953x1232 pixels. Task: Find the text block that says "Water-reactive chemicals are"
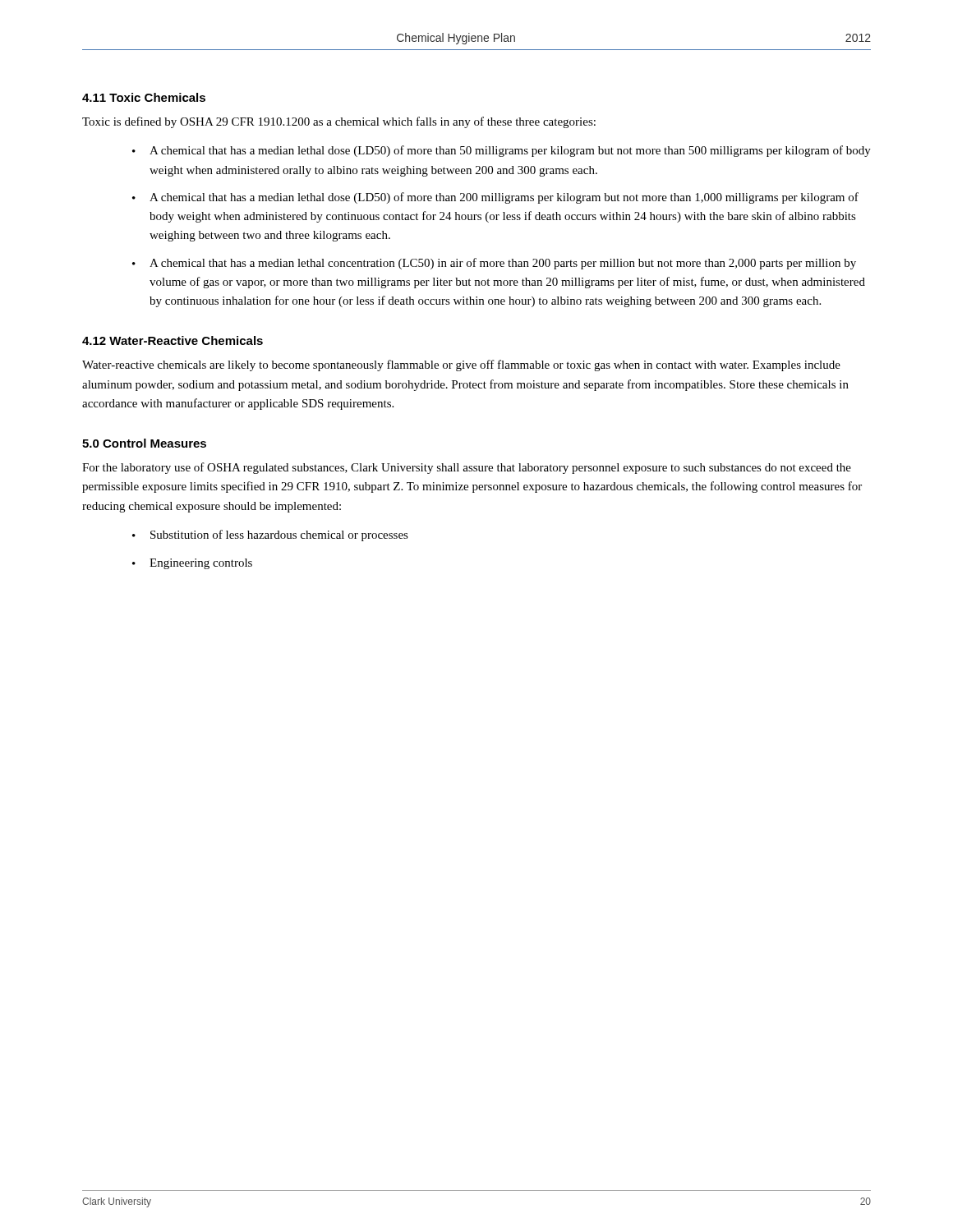[465, 384]
